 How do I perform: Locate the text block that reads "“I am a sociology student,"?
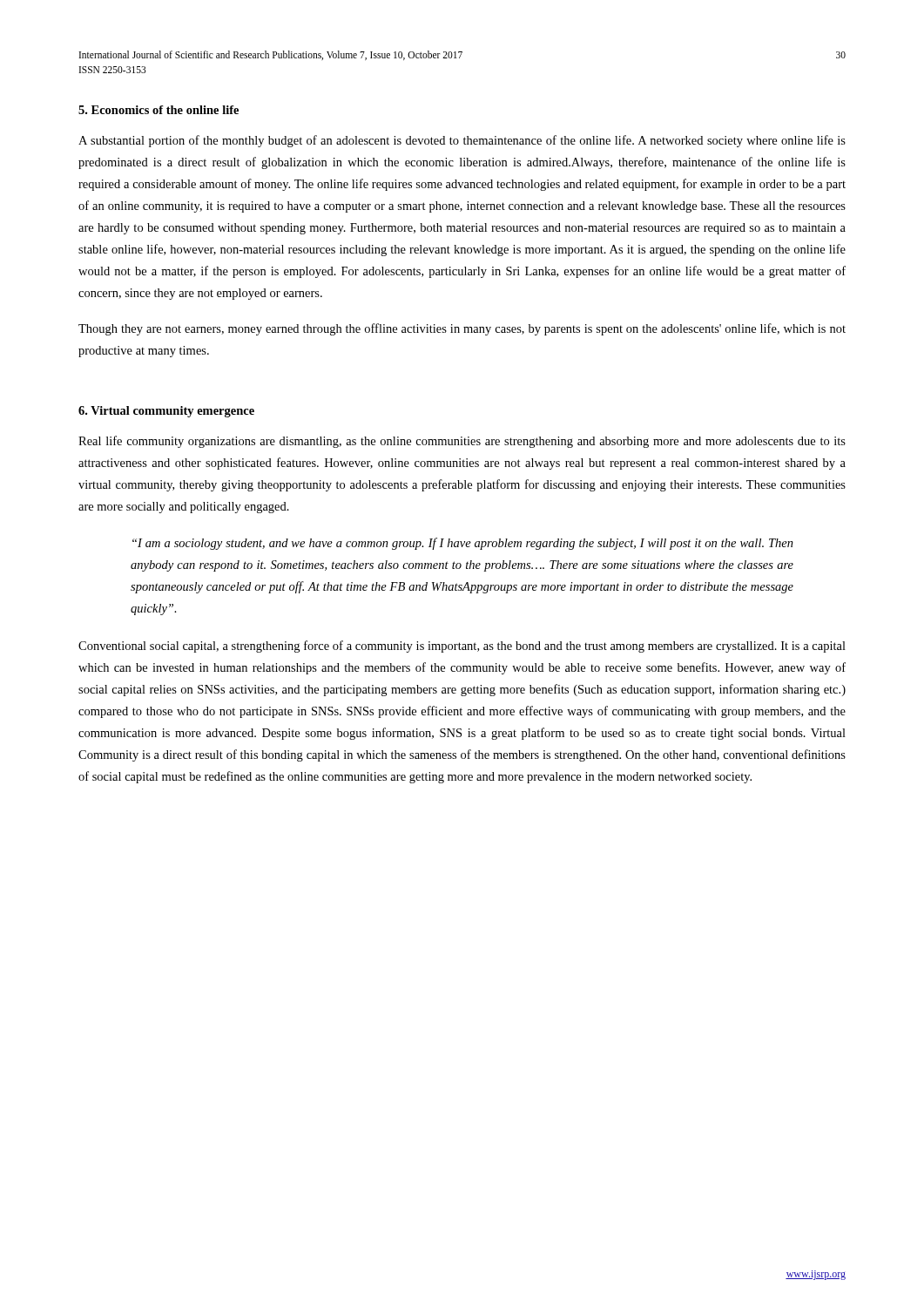(x=462, y=576)
